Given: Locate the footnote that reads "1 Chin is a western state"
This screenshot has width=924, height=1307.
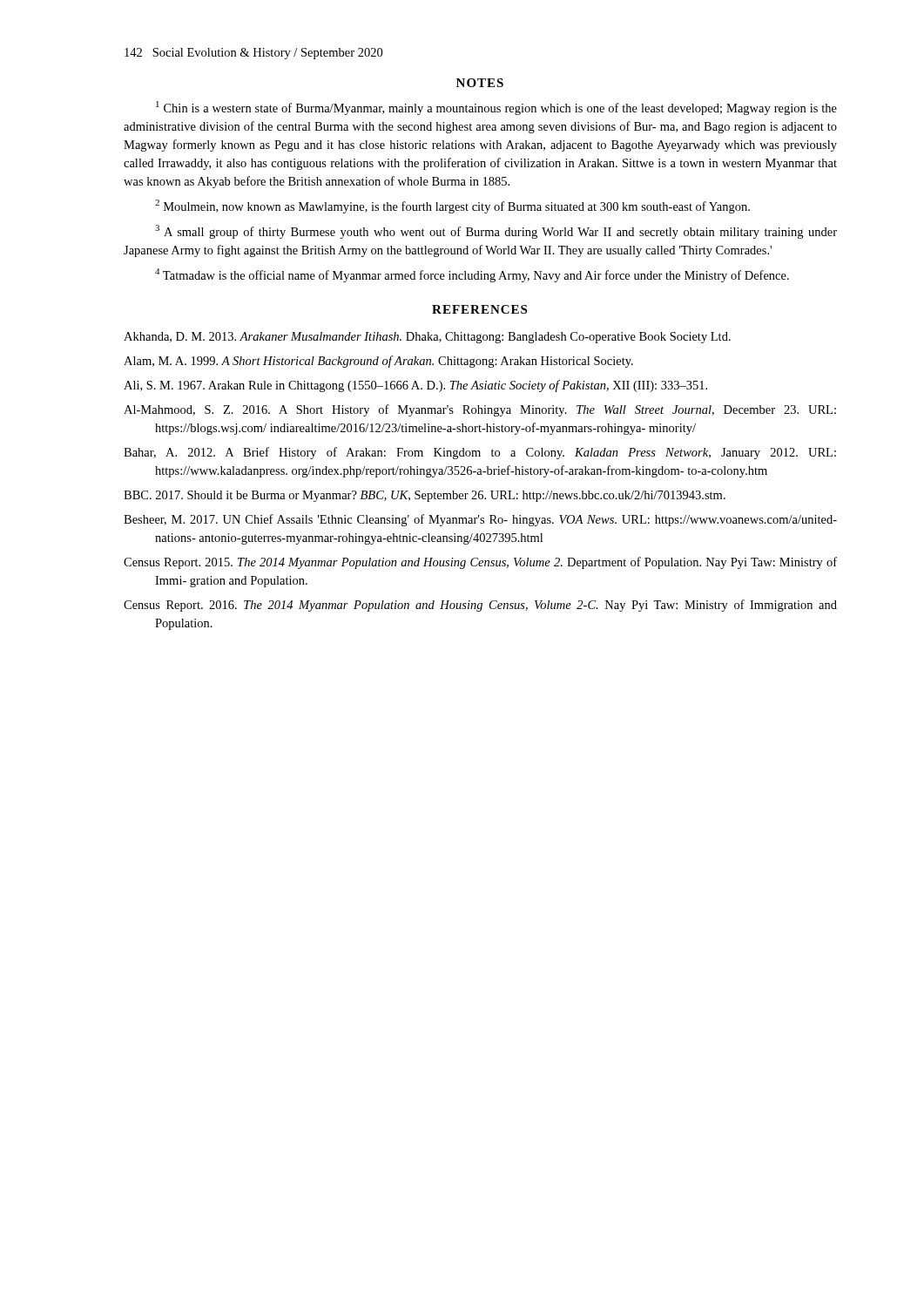Looking at the screenshot, I should click(x=480, y=144).
